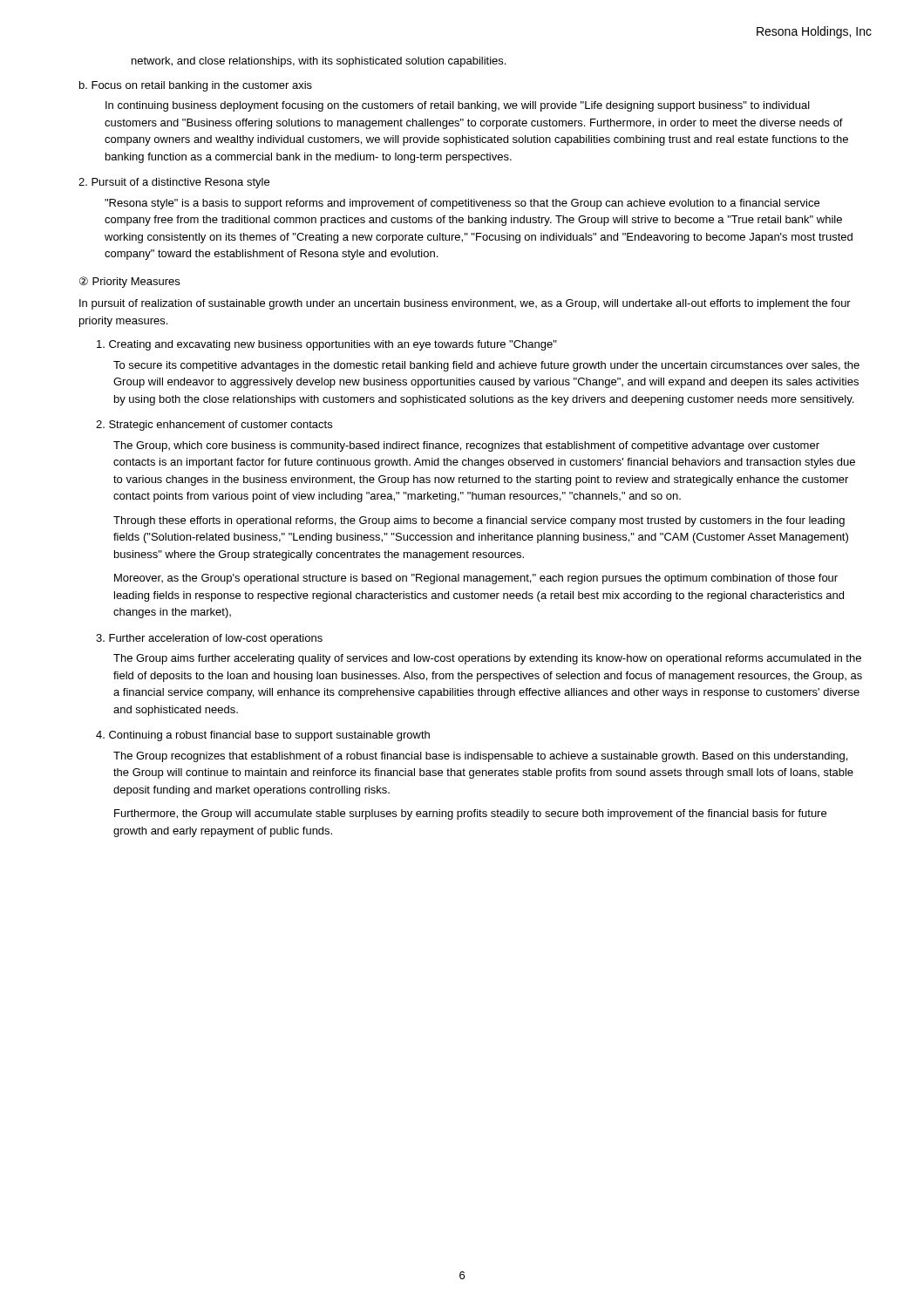The image size is (924, 1308).
Task: Point to the passage starting "The Group aims further accelerating quality of"
Action: click(488, 683)
